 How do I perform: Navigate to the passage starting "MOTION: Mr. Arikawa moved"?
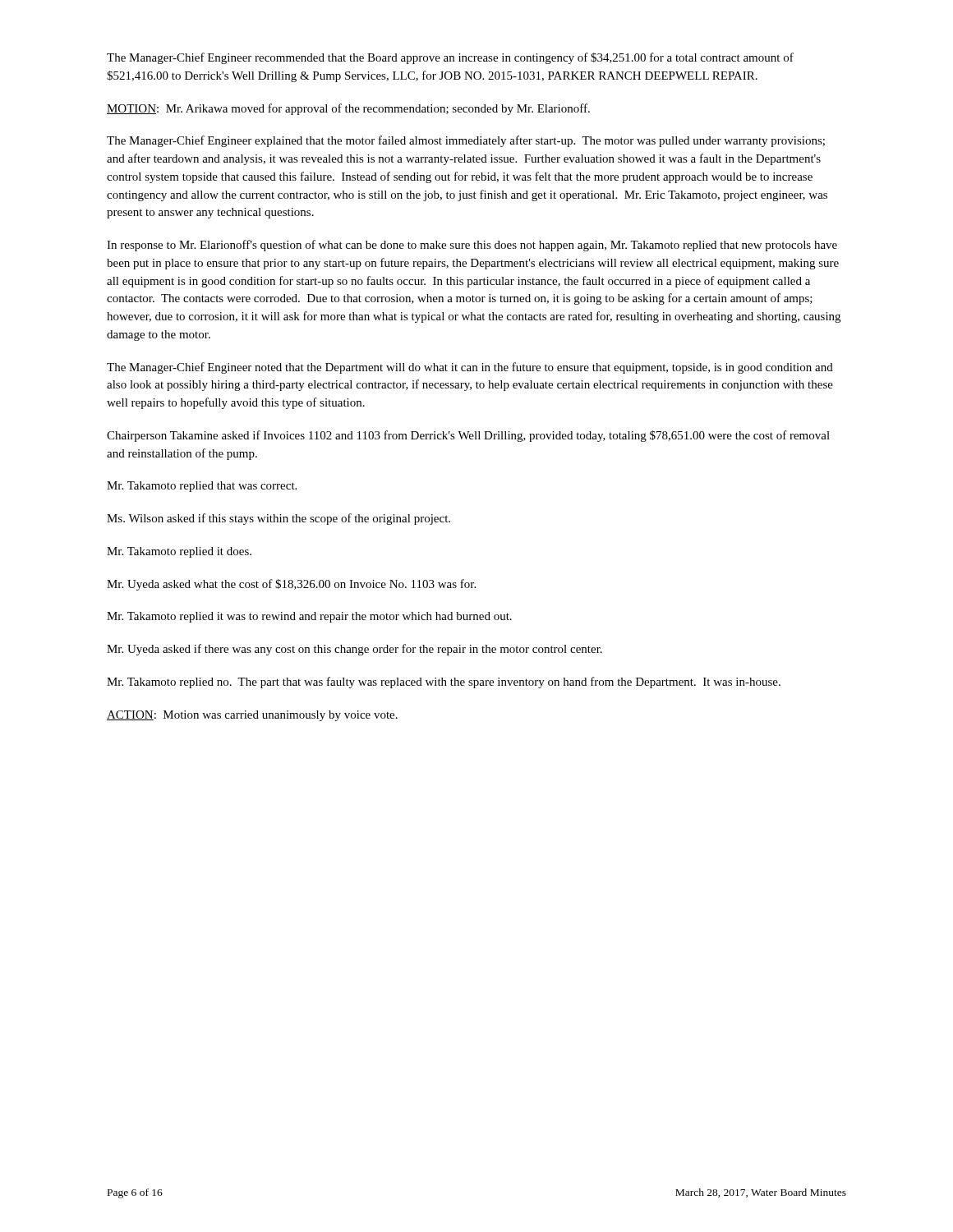click(x=349, y=108)
